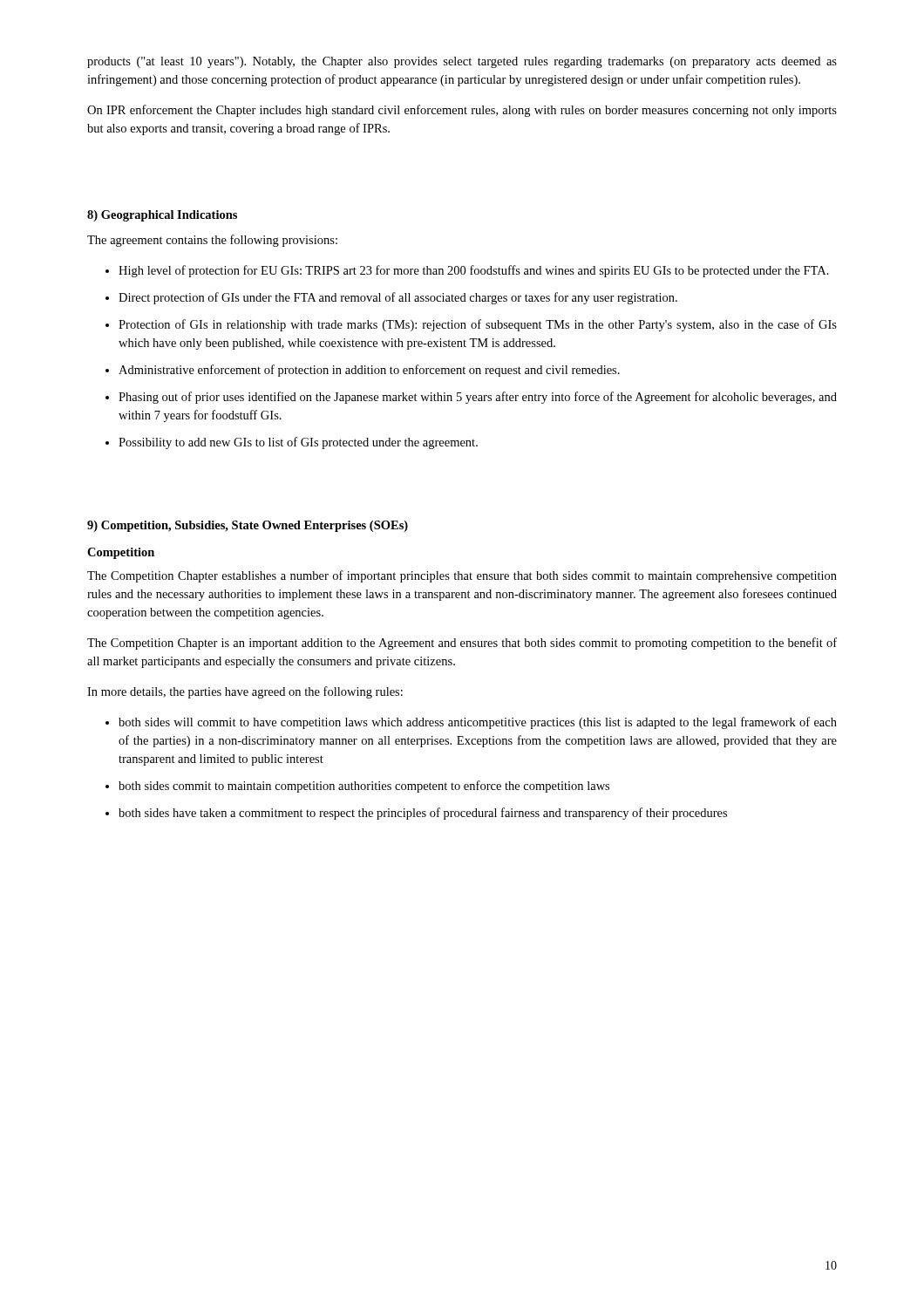Where is the passage that starts "both sides commit to"?
This screenshot has width=924, height=1308.
click(x=364, y=786)
